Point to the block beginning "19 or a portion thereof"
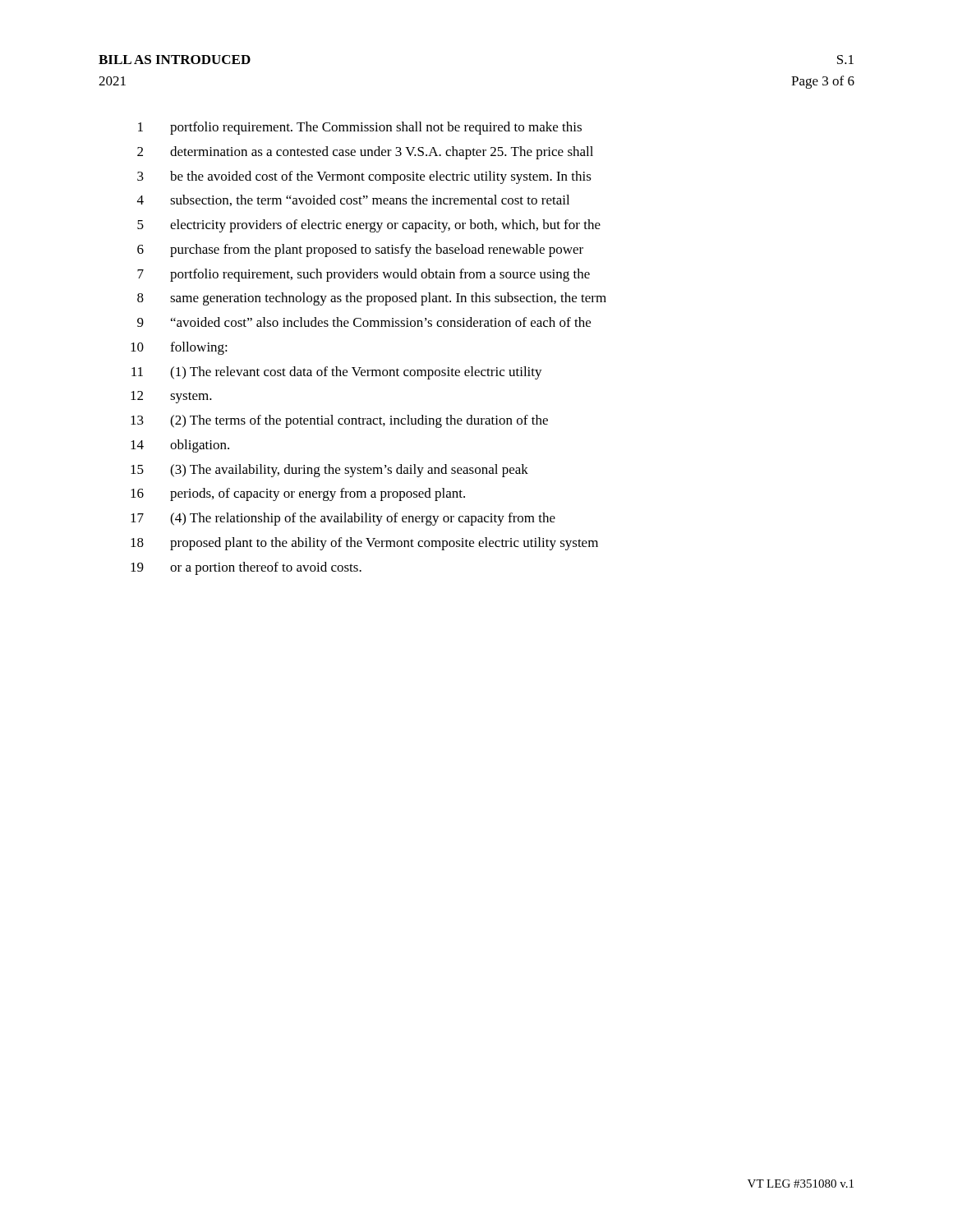This screenshot has height=1232, width=953. point(246,568)
